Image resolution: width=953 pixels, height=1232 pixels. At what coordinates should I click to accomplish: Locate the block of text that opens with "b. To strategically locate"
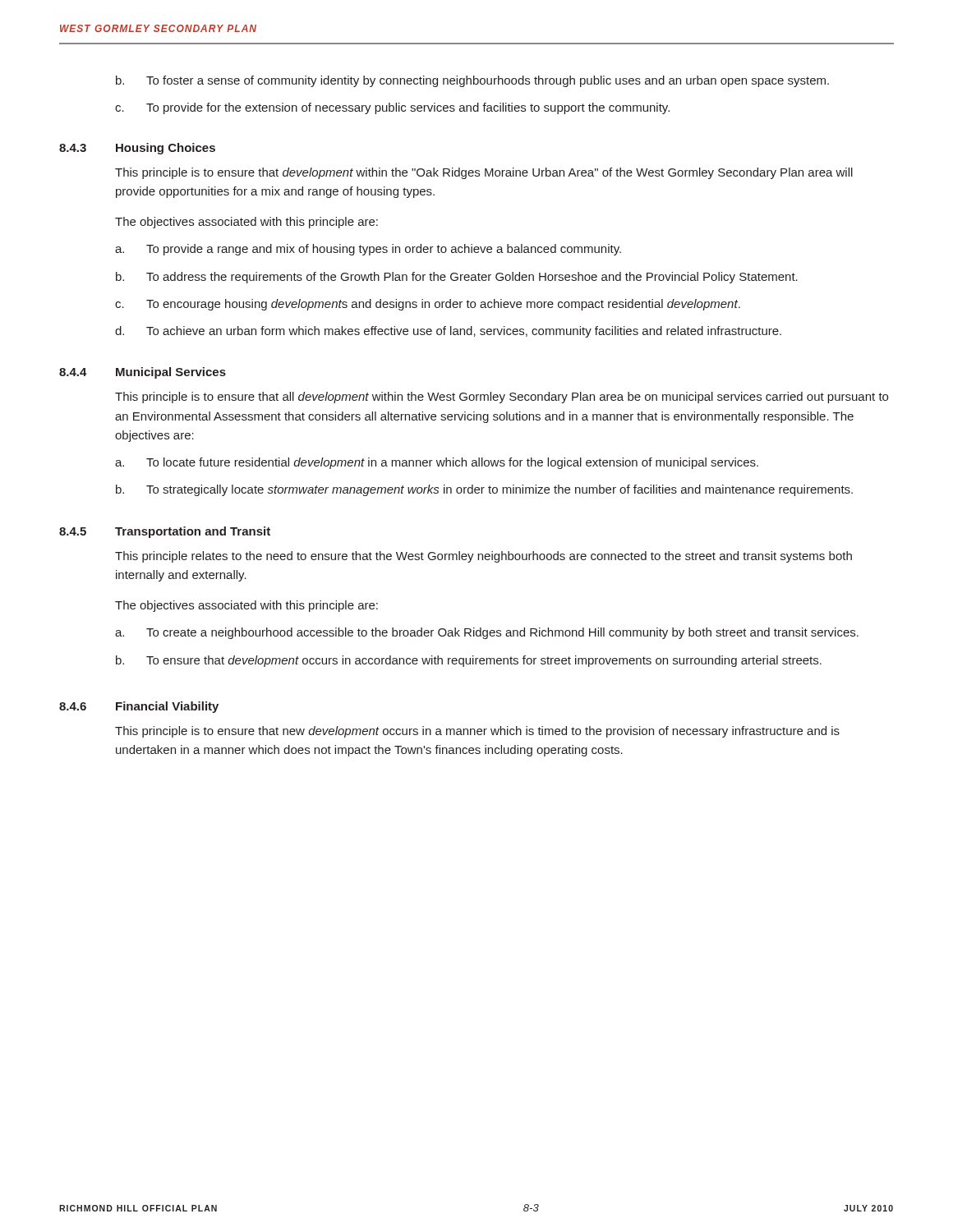504,489
